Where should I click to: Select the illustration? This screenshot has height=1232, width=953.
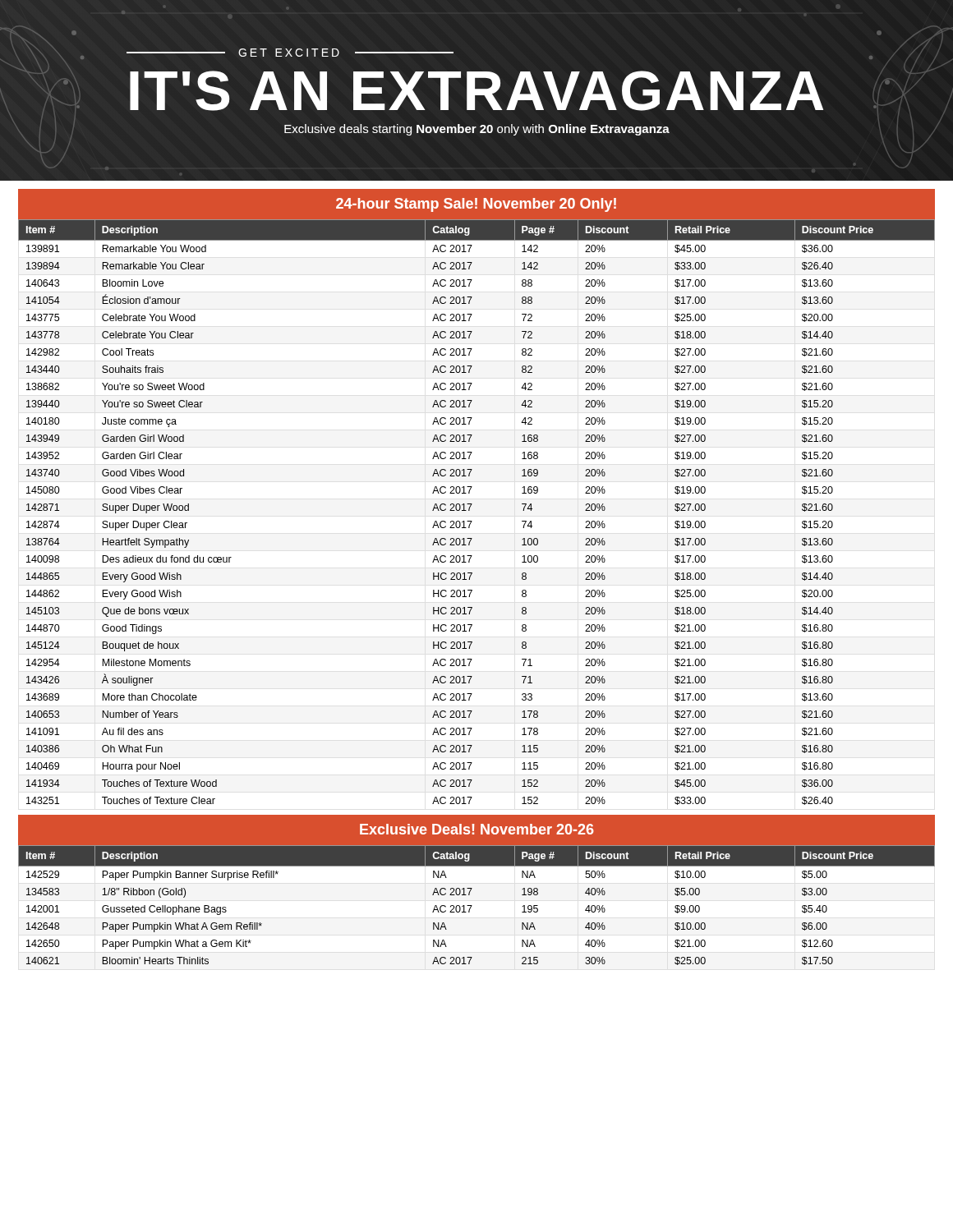(x=476, y=90)
